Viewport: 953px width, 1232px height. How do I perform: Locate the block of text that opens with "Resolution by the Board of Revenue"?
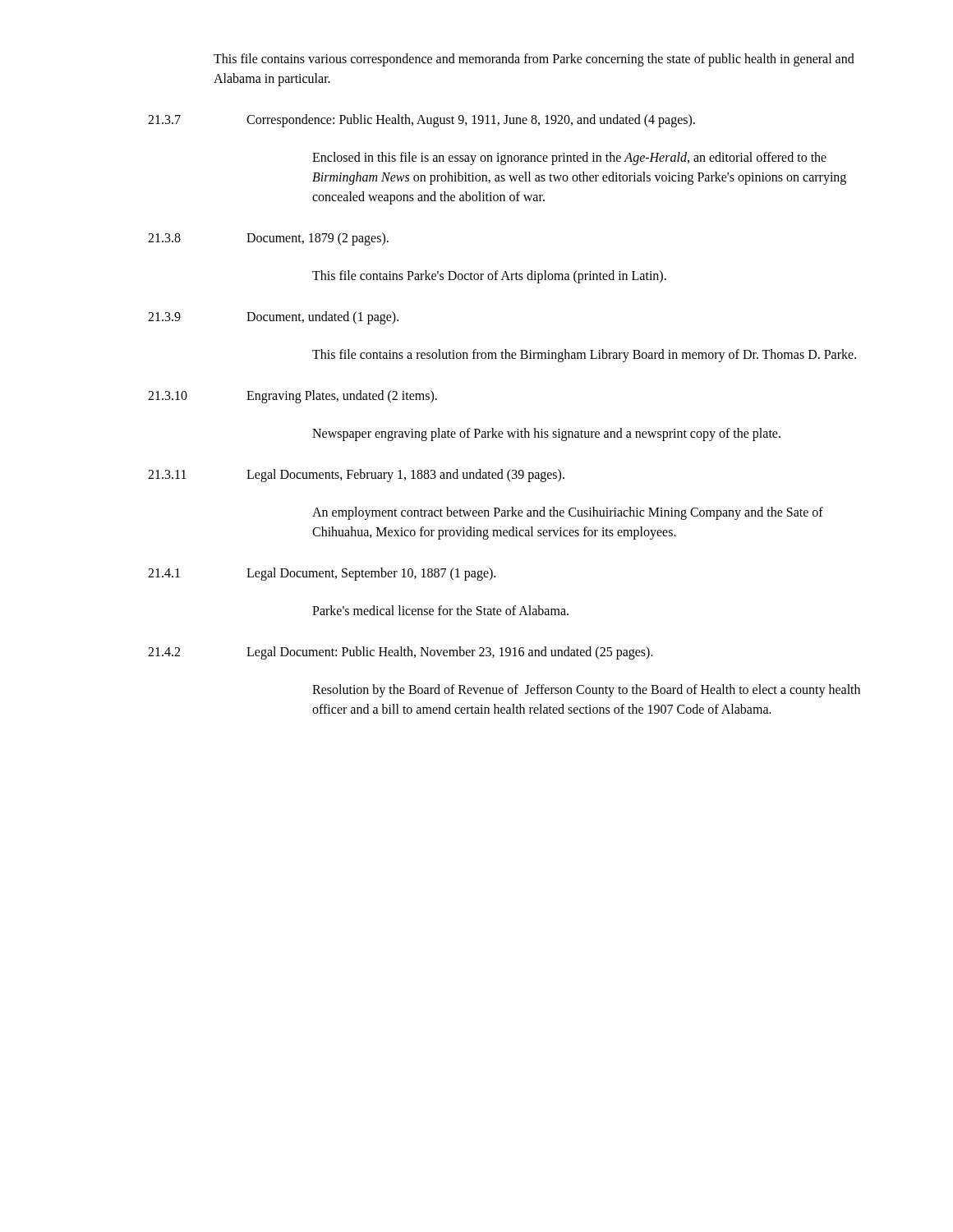[586, 699]
